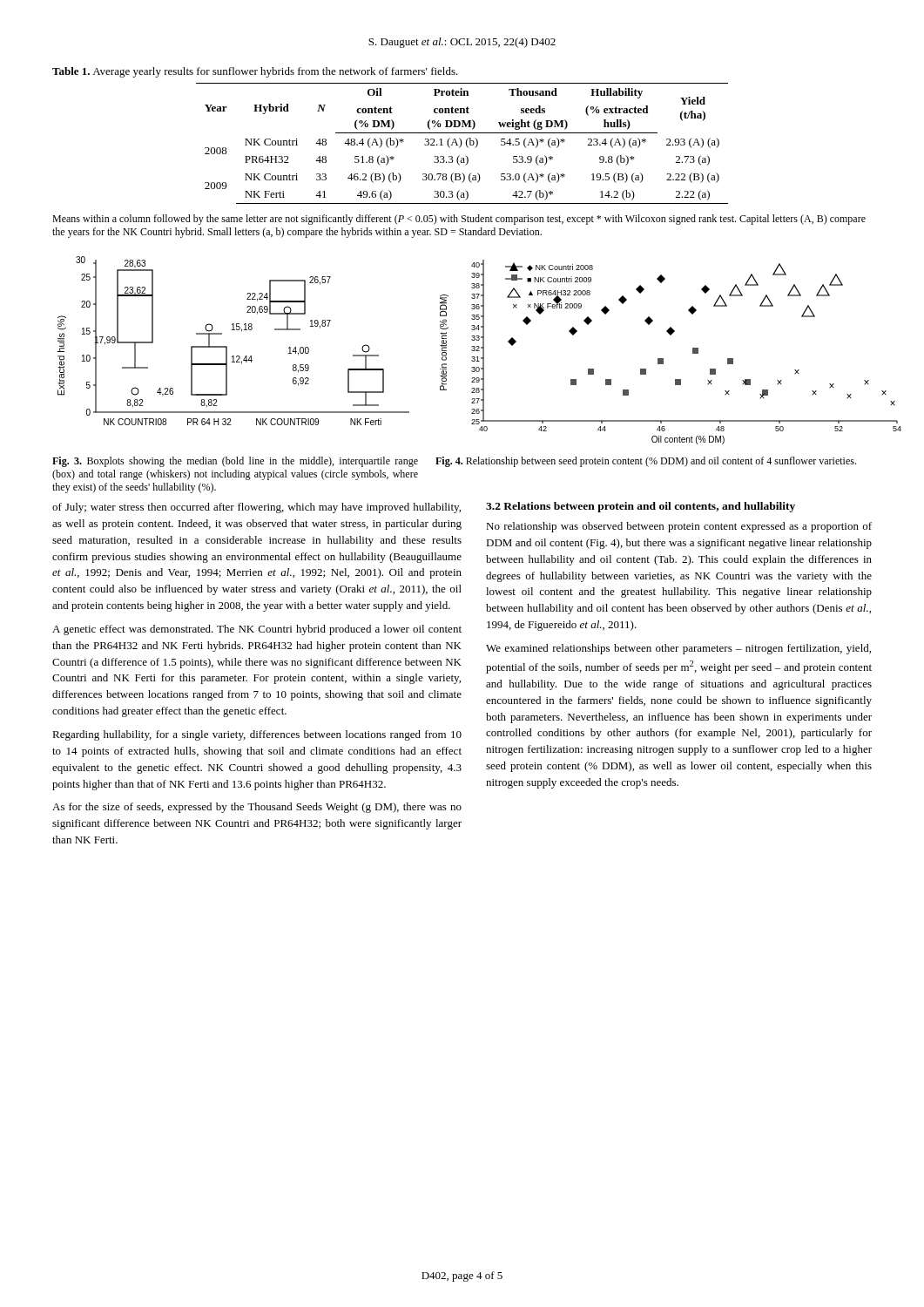Click on the passage starting "Means within a column followed by the"

coord(459,225)
